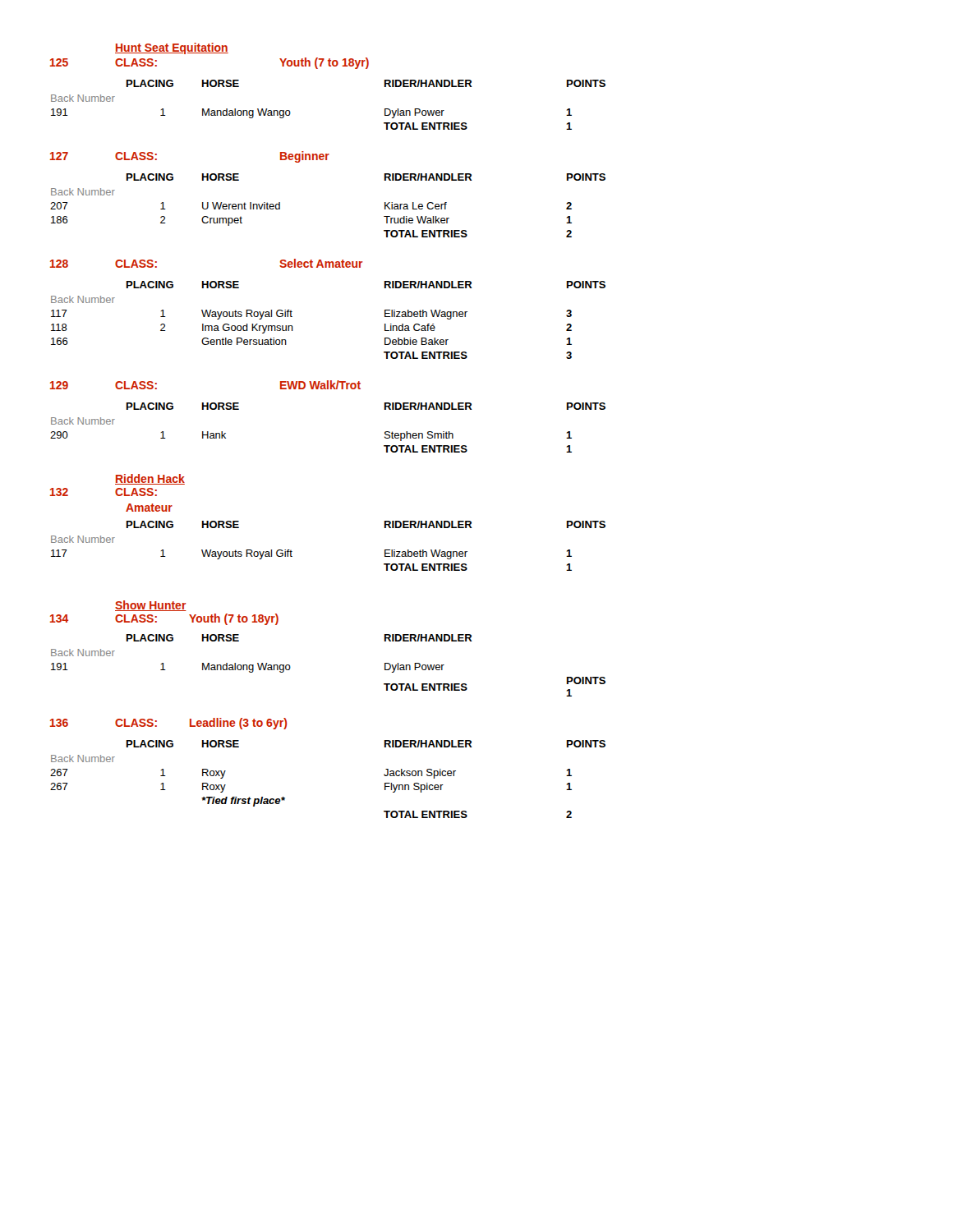Navigate to the region starting "Hunt Seat Equitation"
Image resolution: width=953 pixels, height=1232 pixels.
click(197, 48)
